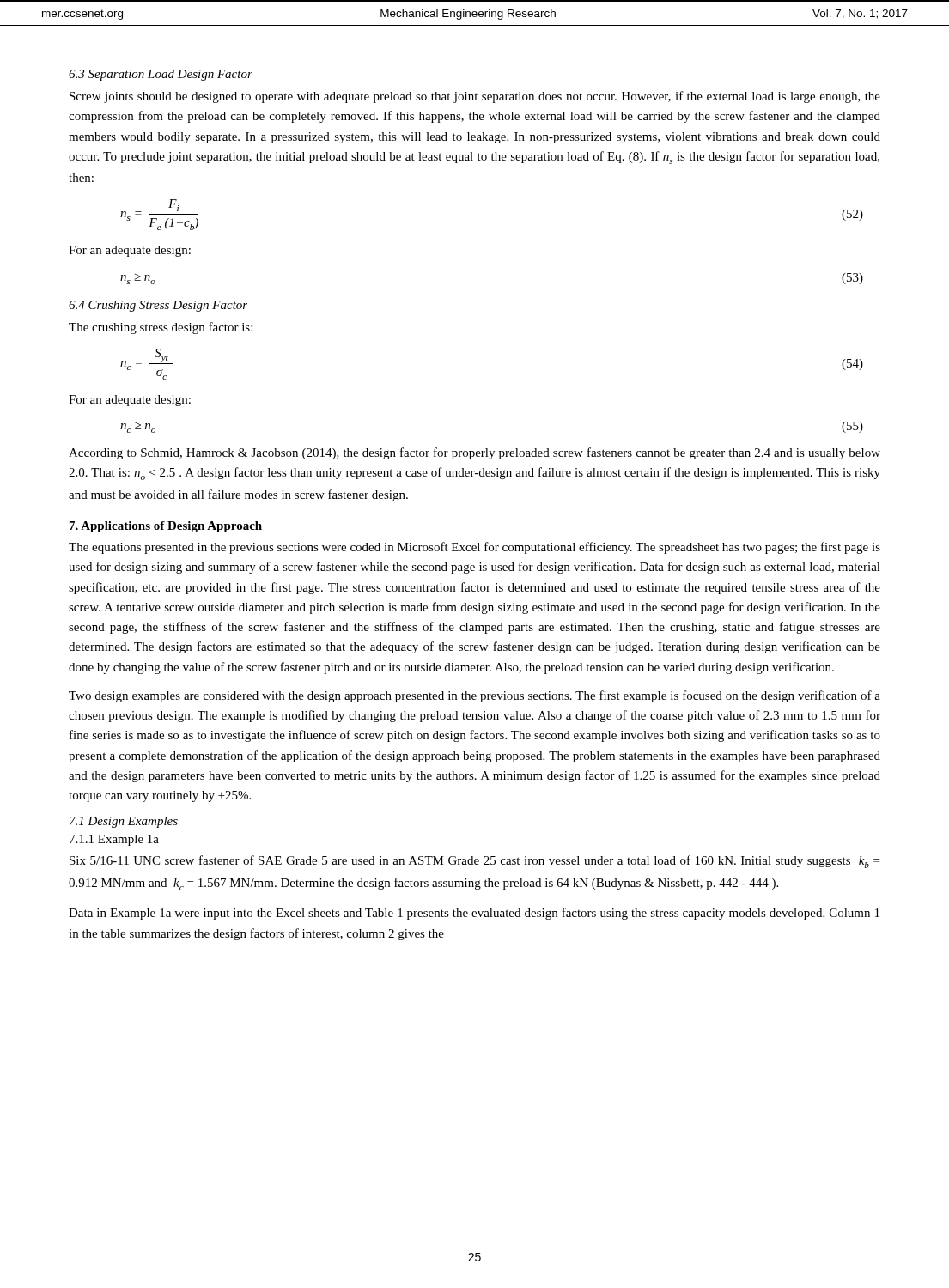Point to "nc ≥ no (55)"
The width and height of the screenshot is (949, 1288).
tap(138, 426)
